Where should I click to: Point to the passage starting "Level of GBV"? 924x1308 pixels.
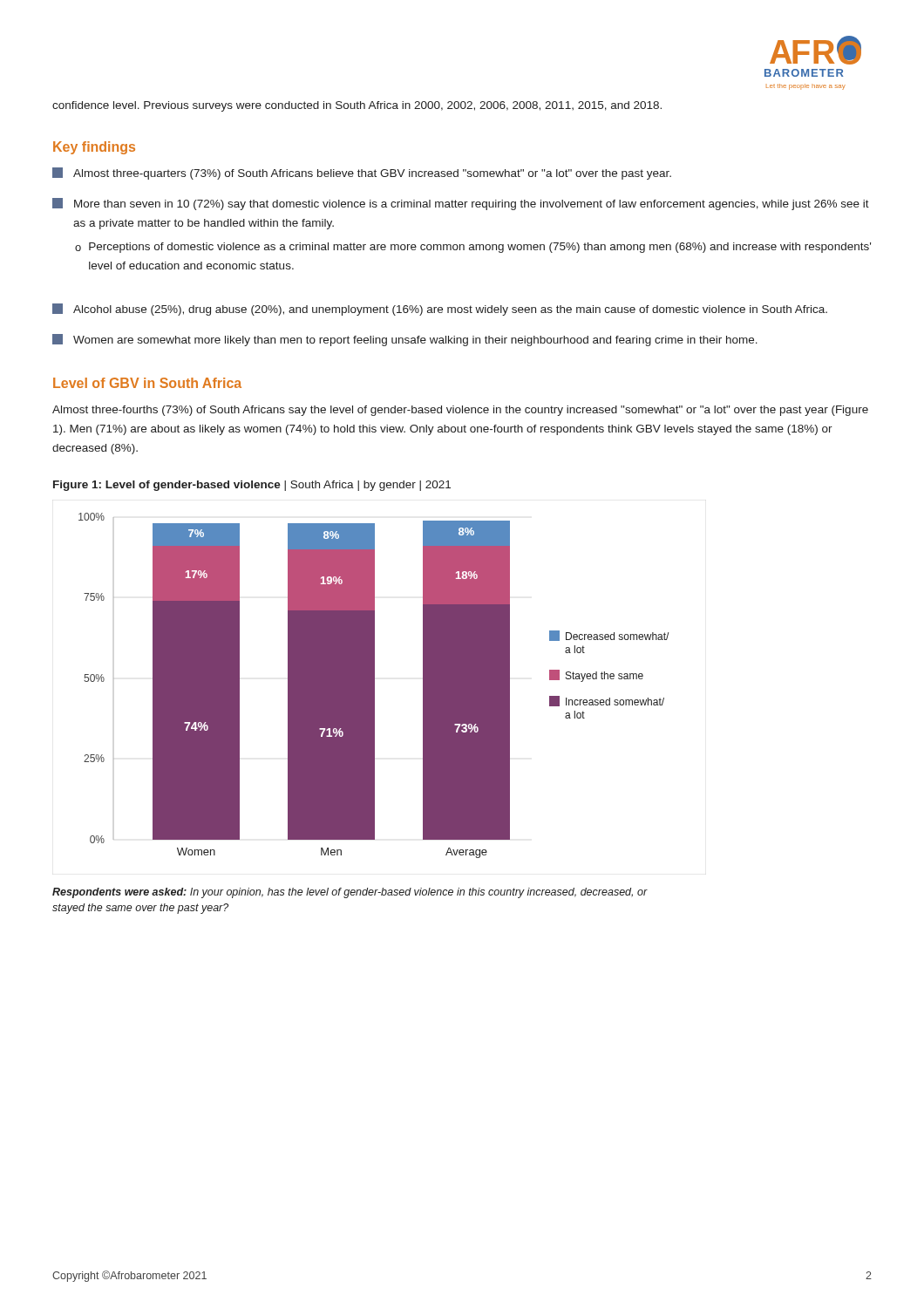click(147, 383)
